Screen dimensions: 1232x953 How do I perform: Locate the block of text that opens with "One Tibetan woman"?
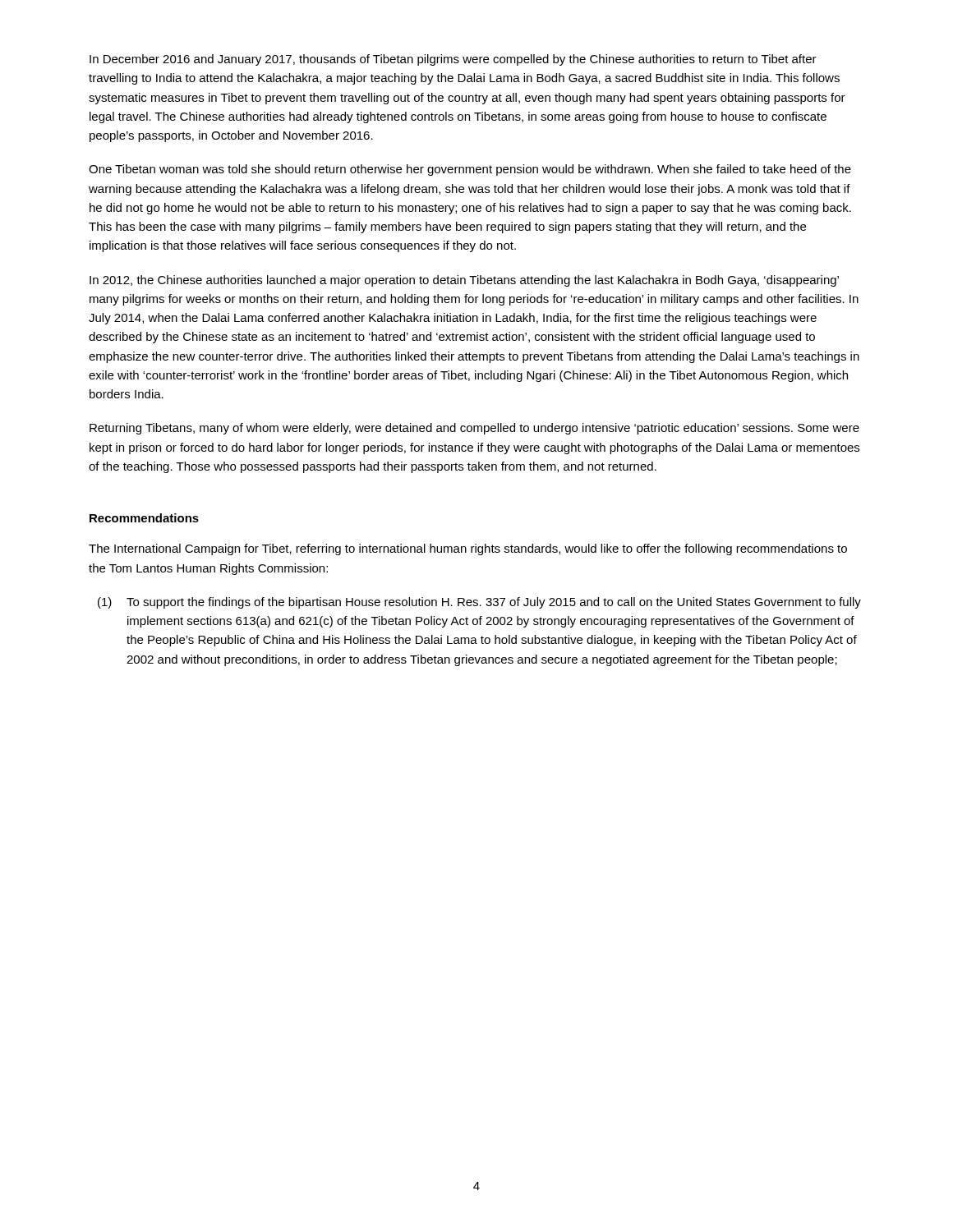pos(476,207)
